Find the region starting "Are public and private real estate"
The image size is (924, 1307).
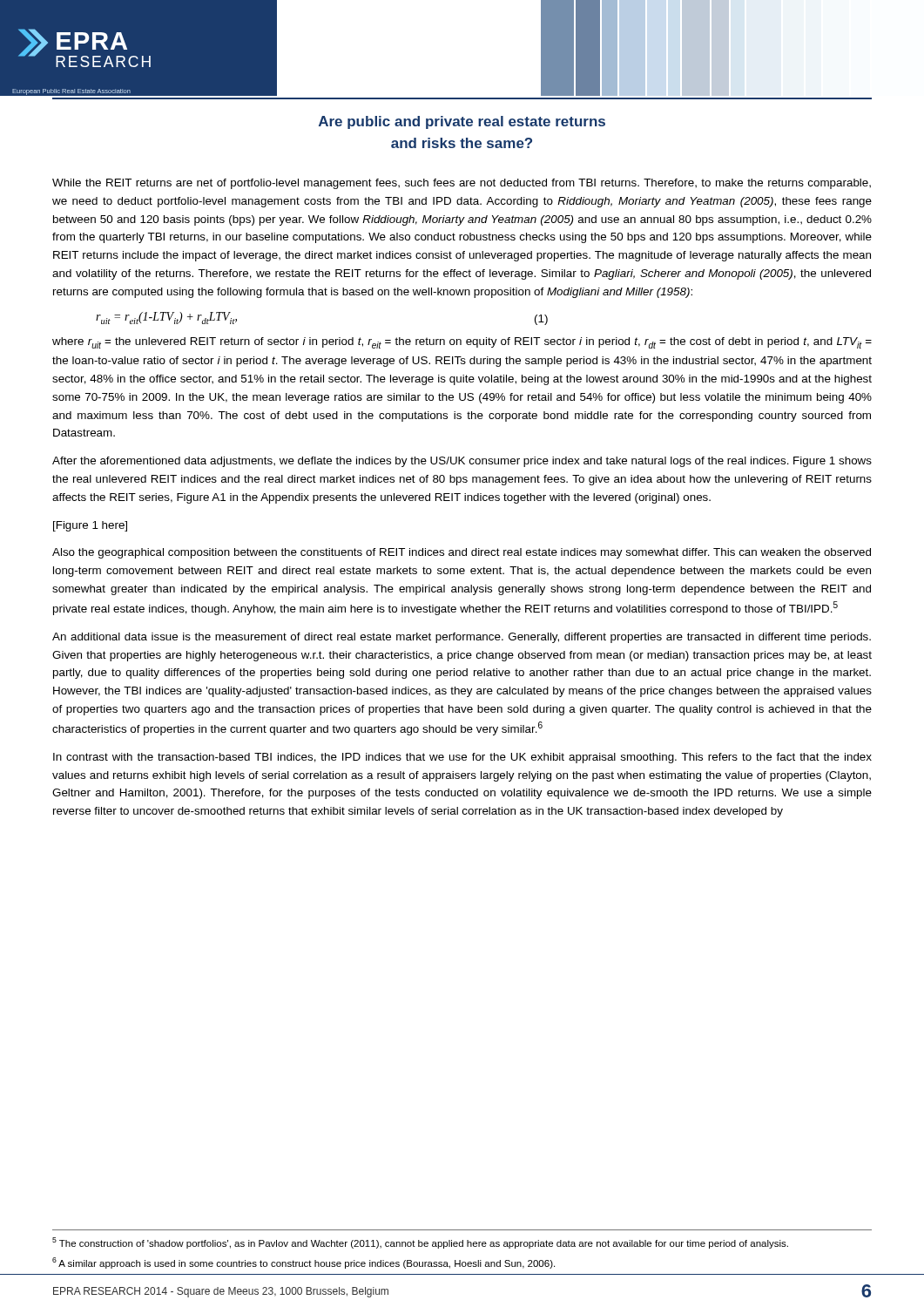tap(462, 133)
